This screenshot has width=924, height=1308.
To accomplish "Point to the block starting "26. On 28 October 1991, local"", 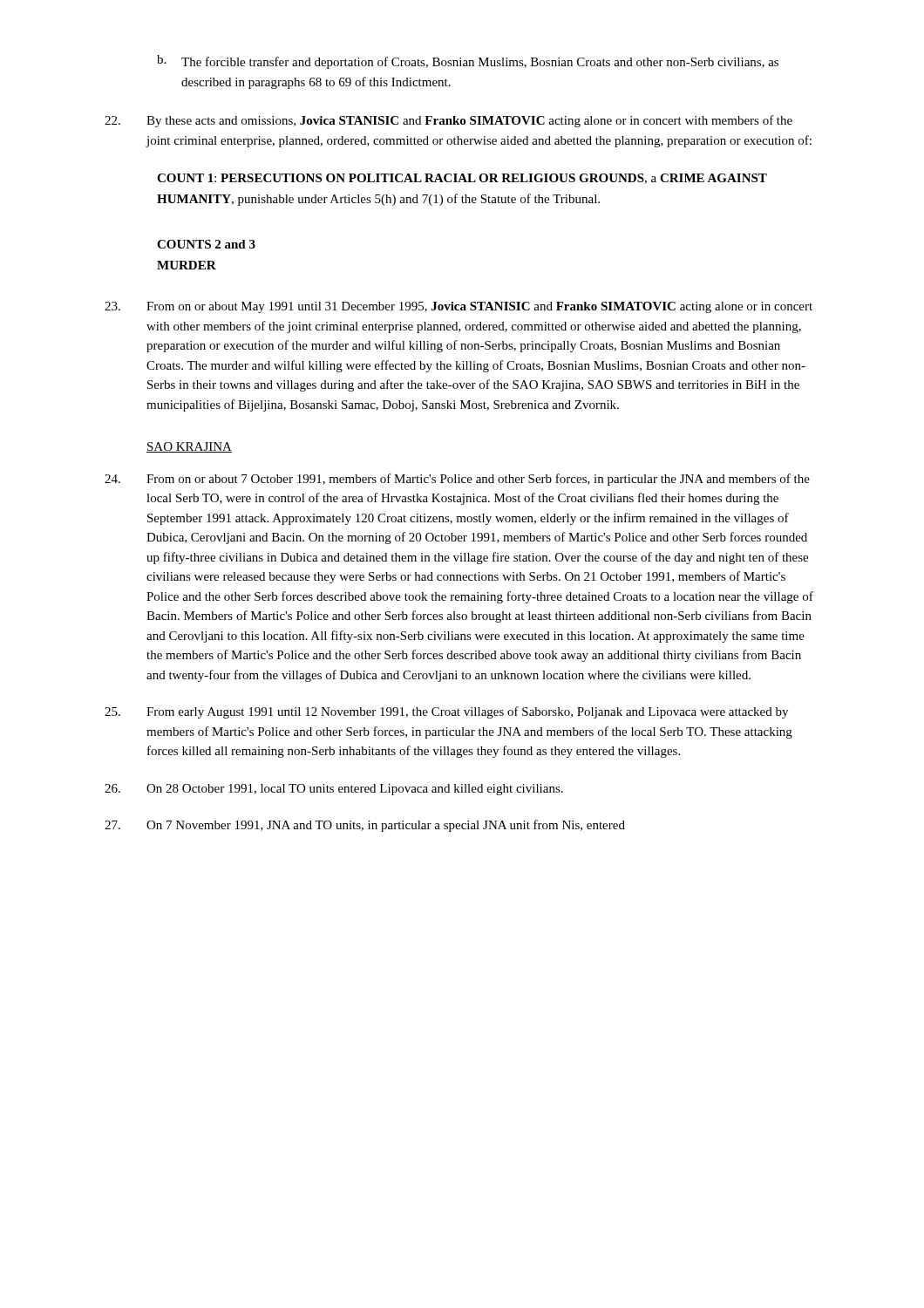I will [462, 788].
